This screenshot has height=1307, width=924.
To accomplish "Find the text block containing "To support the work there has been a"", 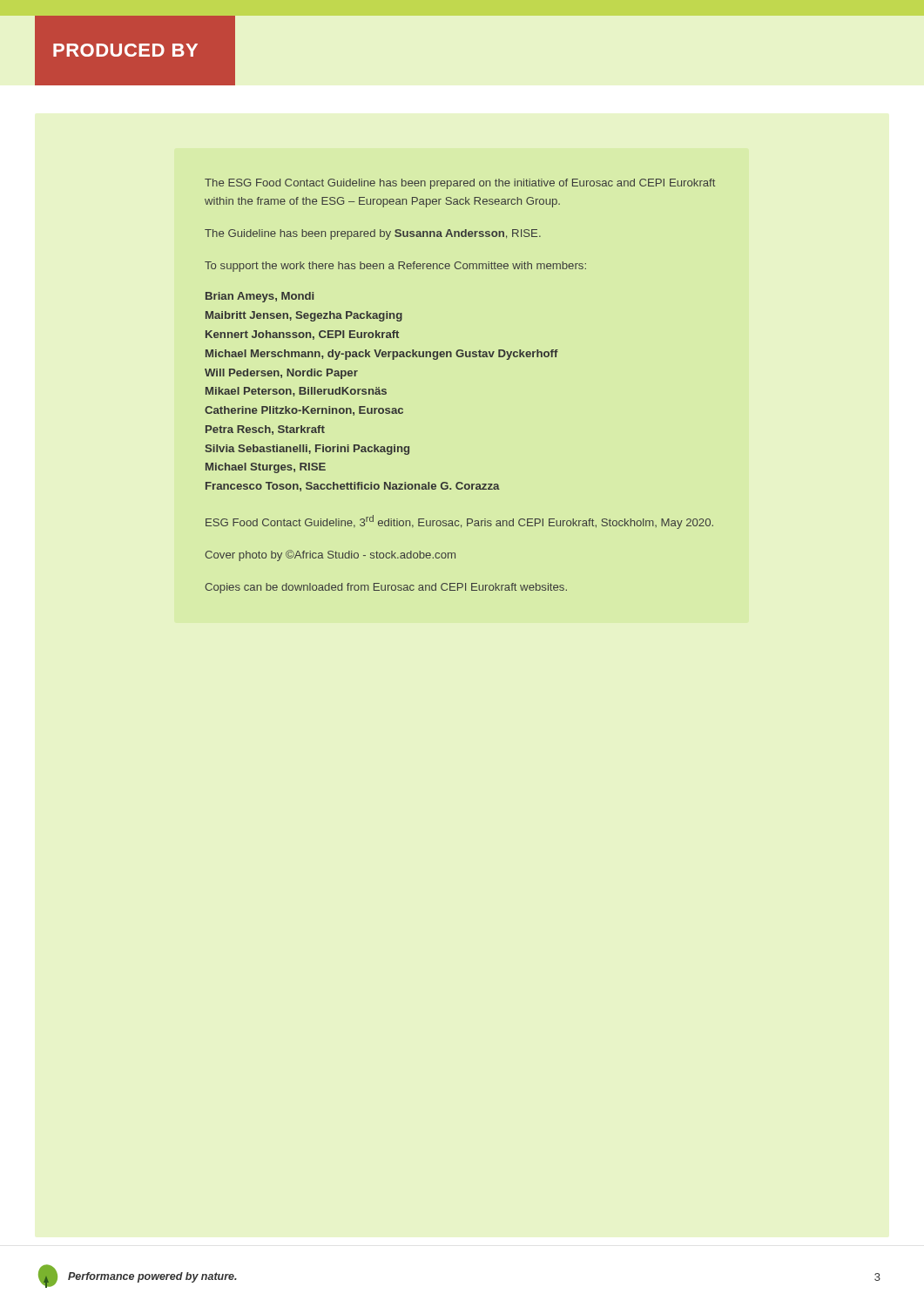I will [462, 266].
